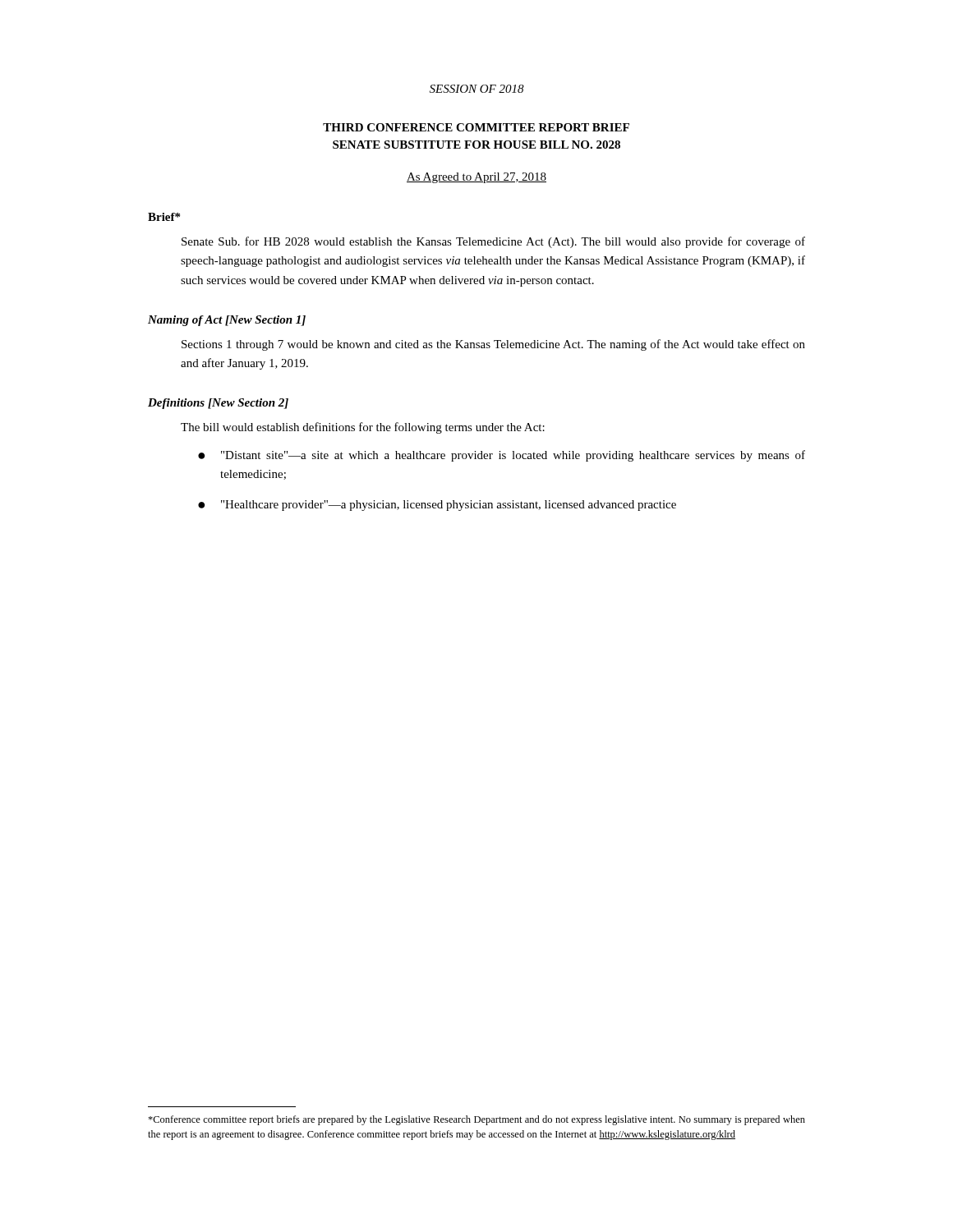
Task: Locate the text block starting "Naming of Act [New Section 1]"
Action: click(x=227, y=319)
